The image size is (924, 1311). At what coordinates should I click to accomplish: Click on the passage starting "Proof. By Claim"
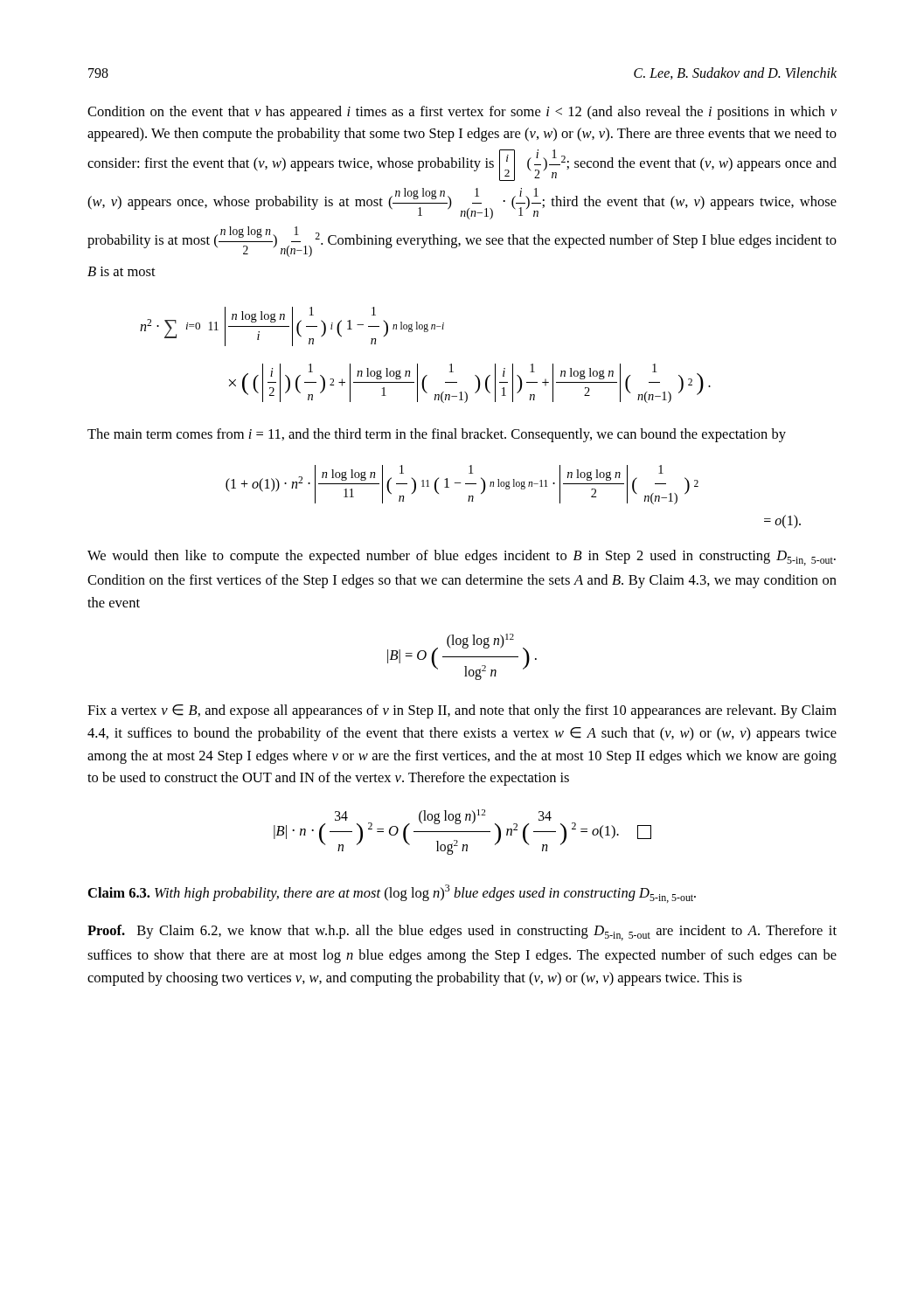[462, 954]
